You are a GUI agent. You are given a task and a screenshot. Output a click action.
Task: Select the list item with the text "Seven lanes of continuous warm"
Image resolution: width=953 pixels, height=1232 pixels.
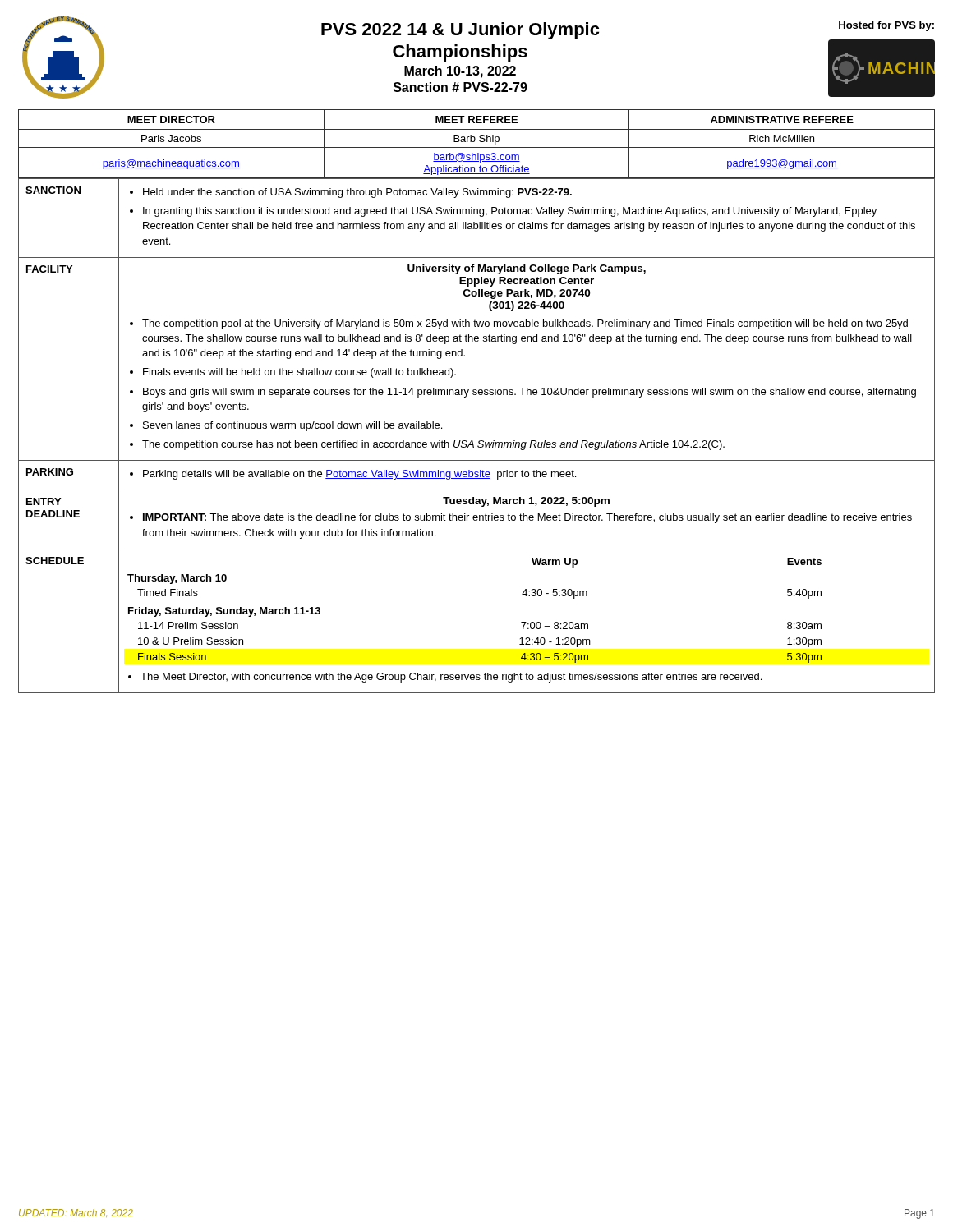[286, 426]
